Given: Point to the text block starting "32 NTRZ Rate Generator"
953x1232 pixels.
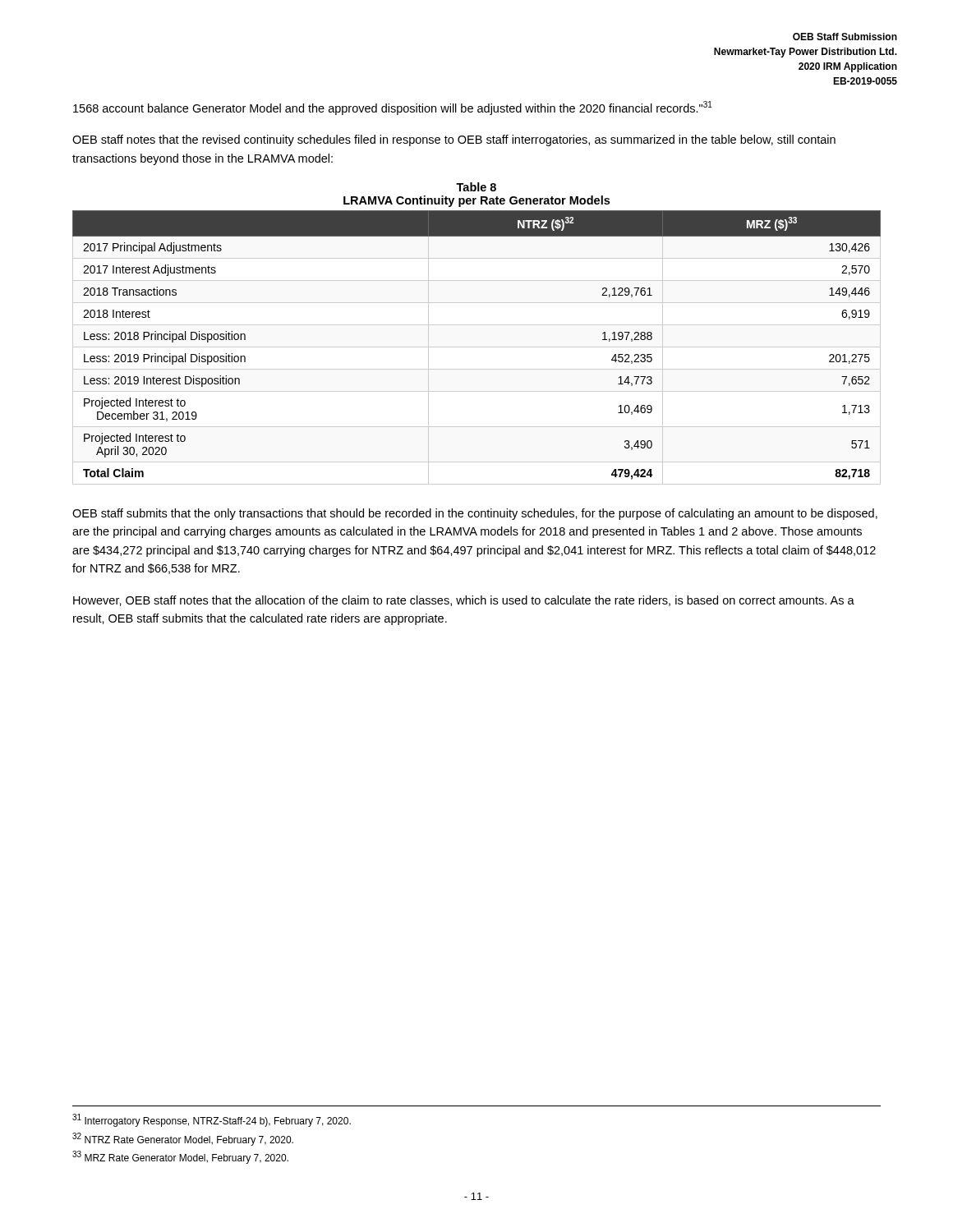Looking at the screenshot, I should coord(183,1138).
